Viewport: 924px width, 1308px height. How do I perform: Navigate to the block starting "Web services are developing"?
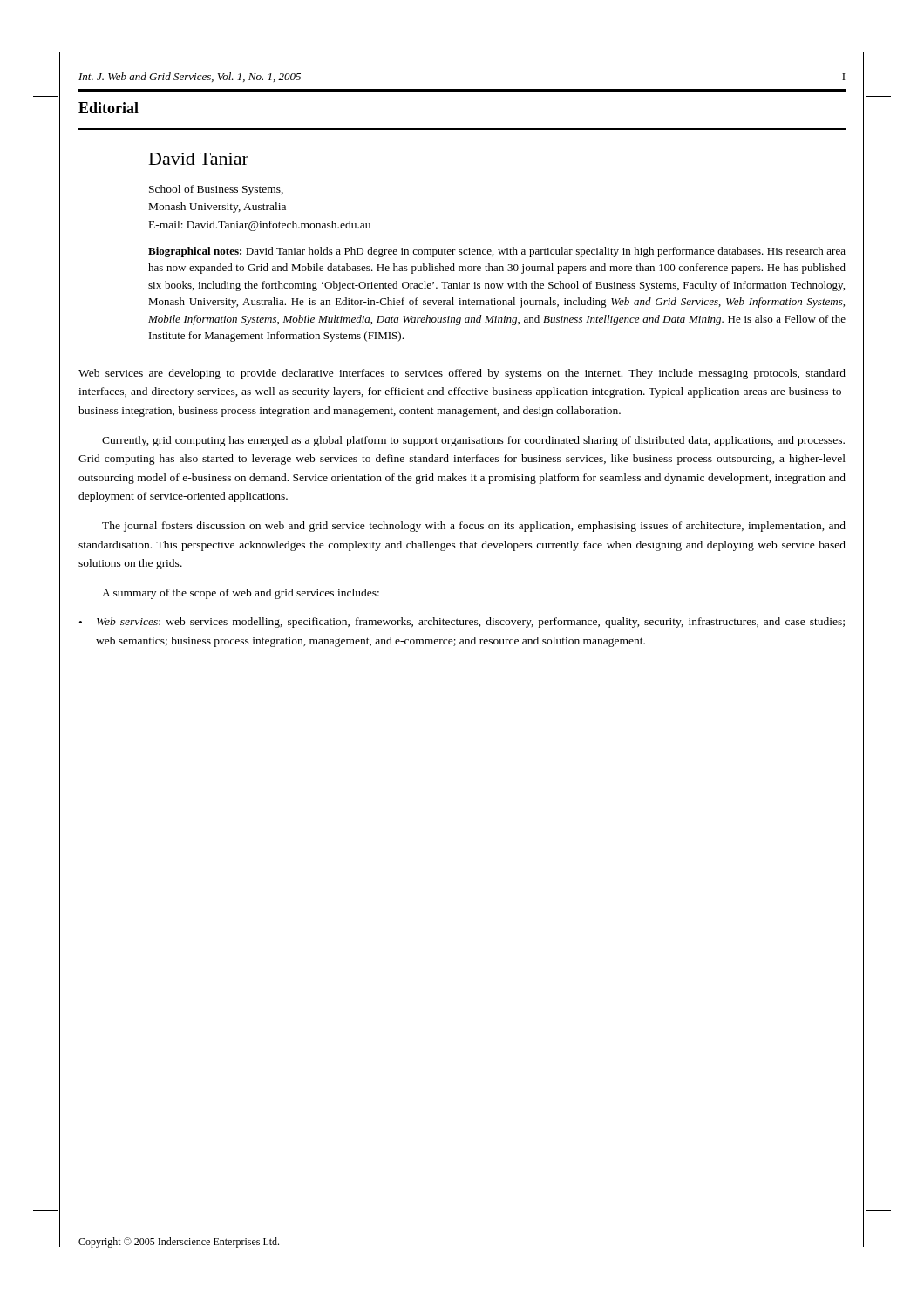(x=462, y=391)
